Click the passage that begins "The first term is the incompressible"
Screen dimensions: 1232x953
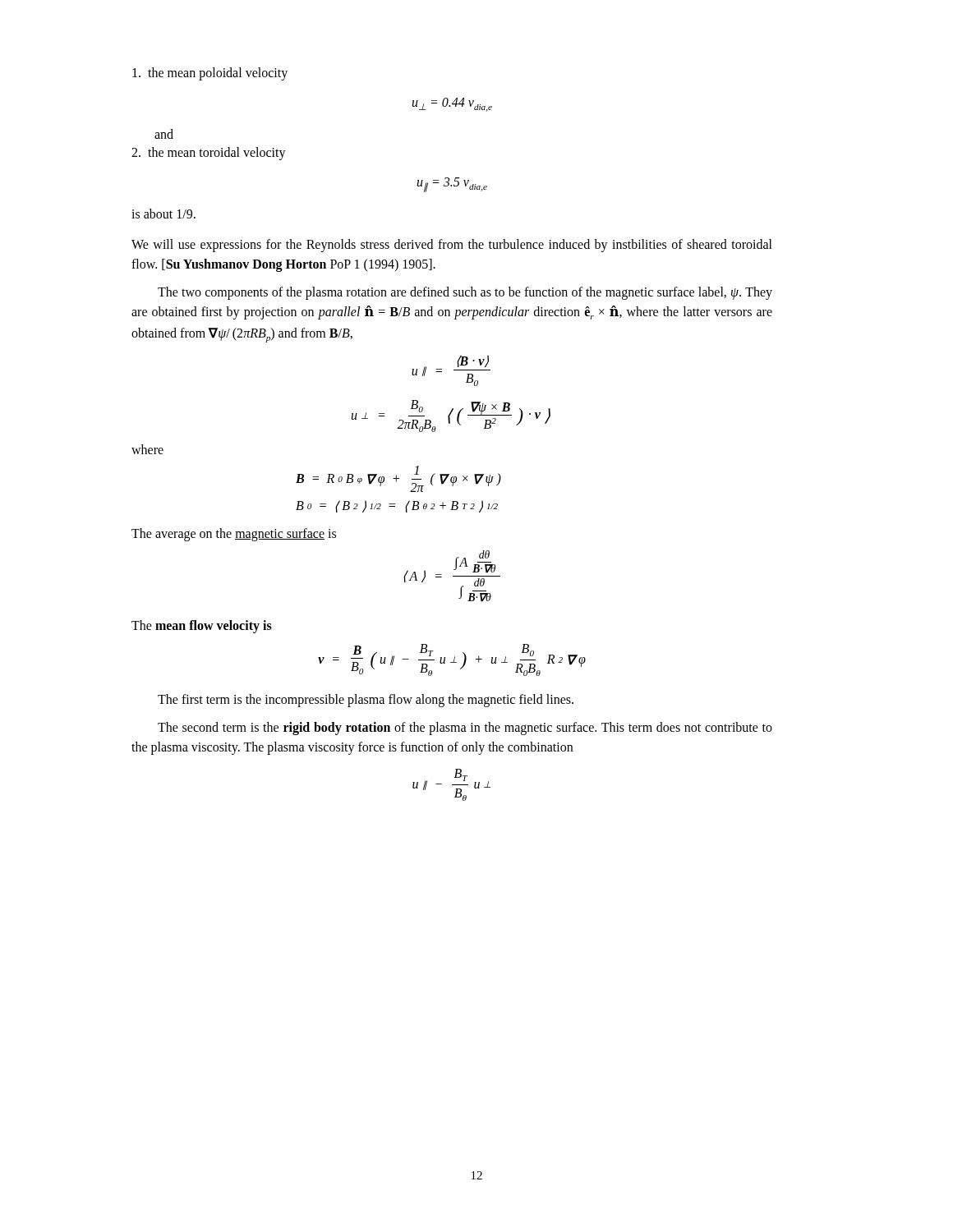(366, 700)
